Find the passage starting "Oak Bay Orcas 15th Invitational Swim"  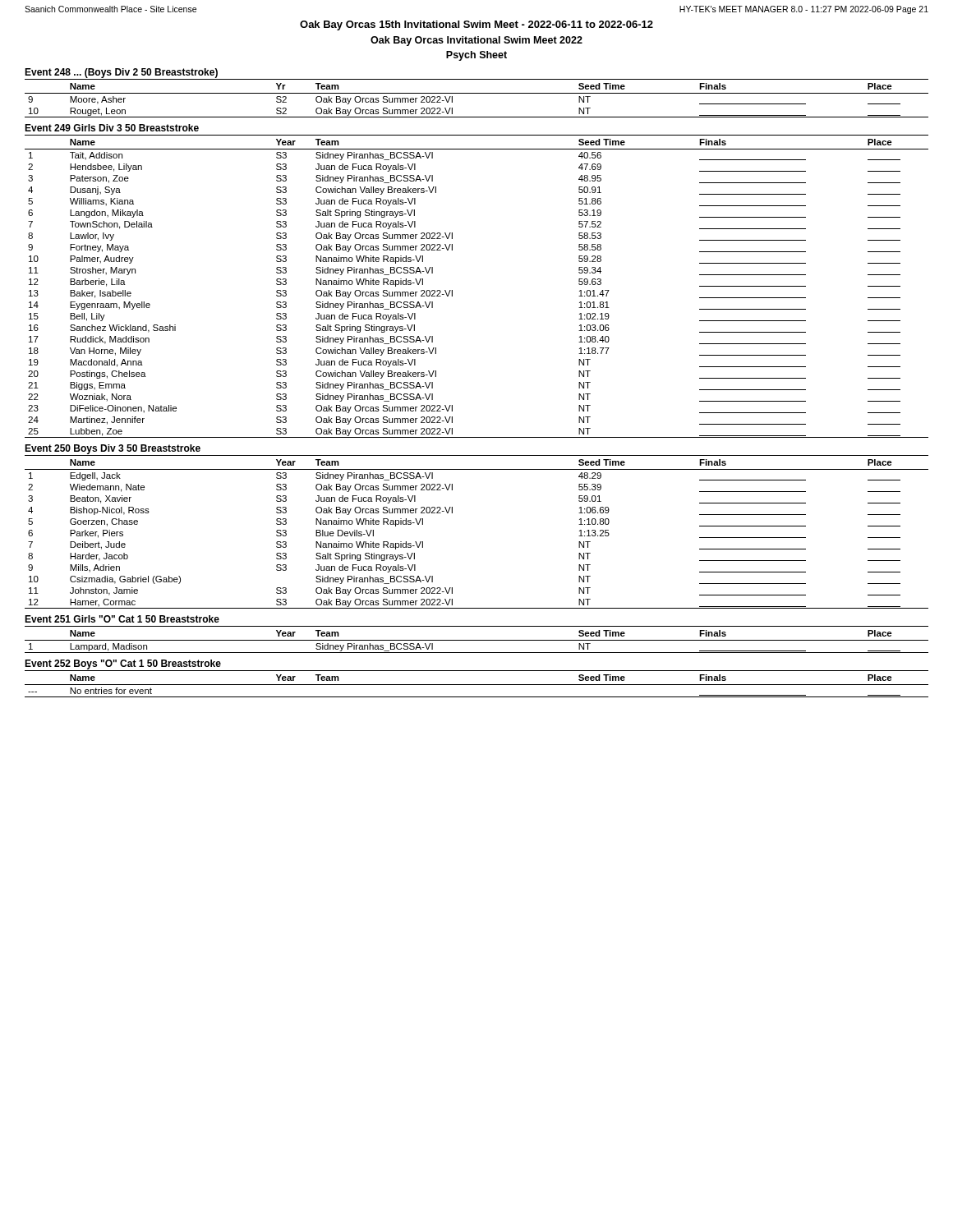pyautogui.click(x=476, y=24)
